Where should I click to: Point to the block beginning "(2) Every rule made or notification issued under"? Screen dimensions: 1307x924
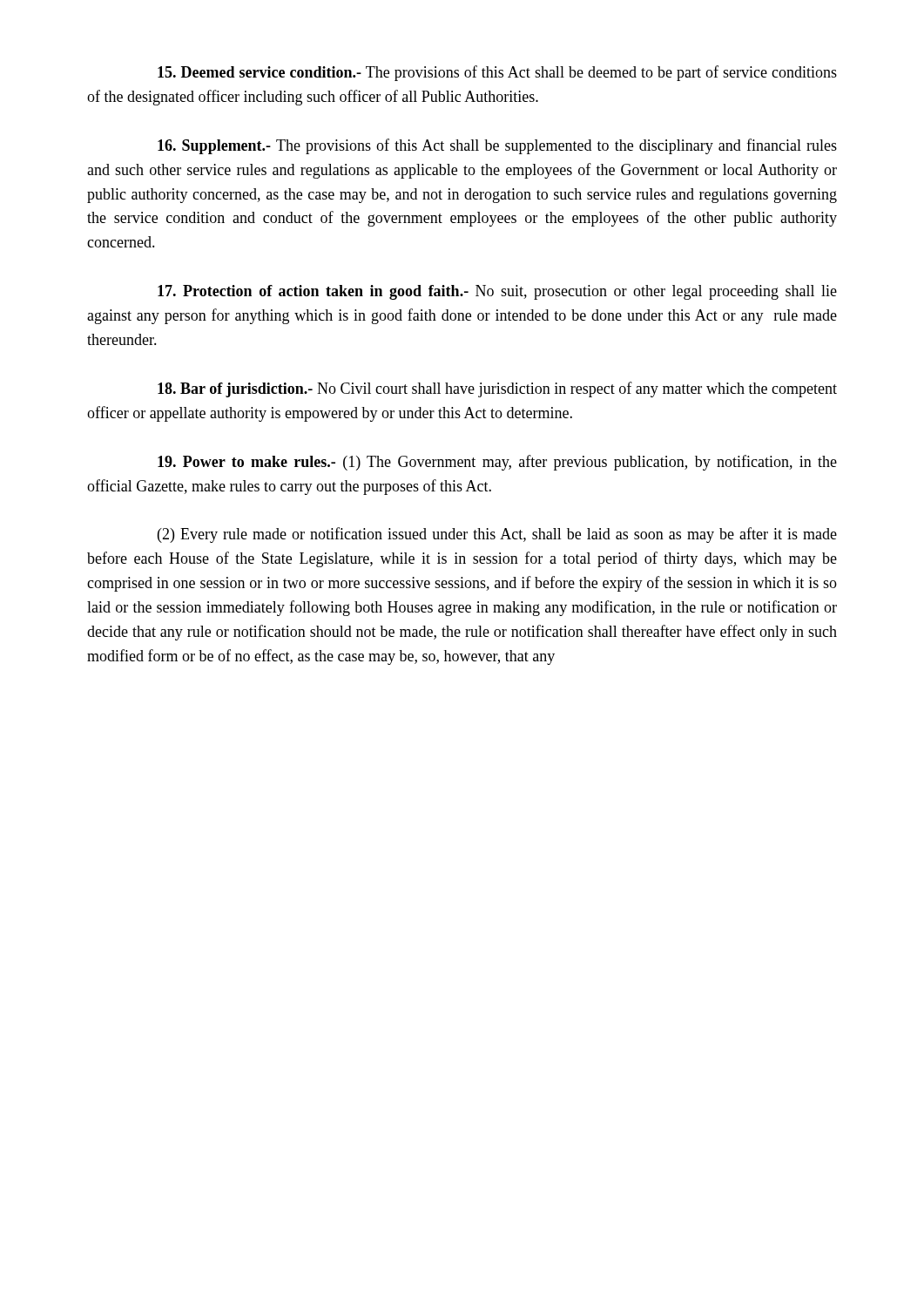(462, 595)
